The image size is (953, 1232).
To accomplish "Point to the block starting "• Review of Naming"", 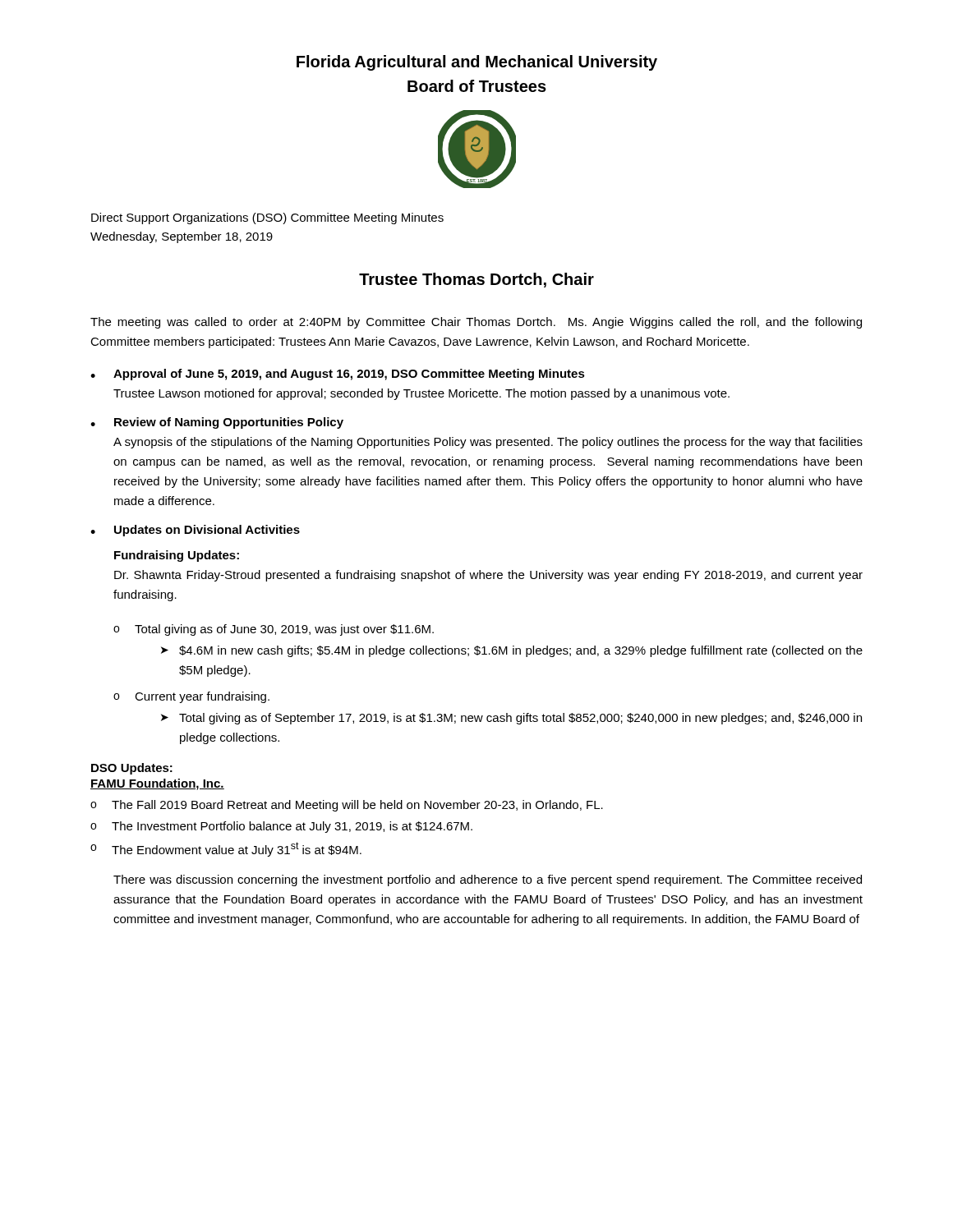I will [476, 463].
